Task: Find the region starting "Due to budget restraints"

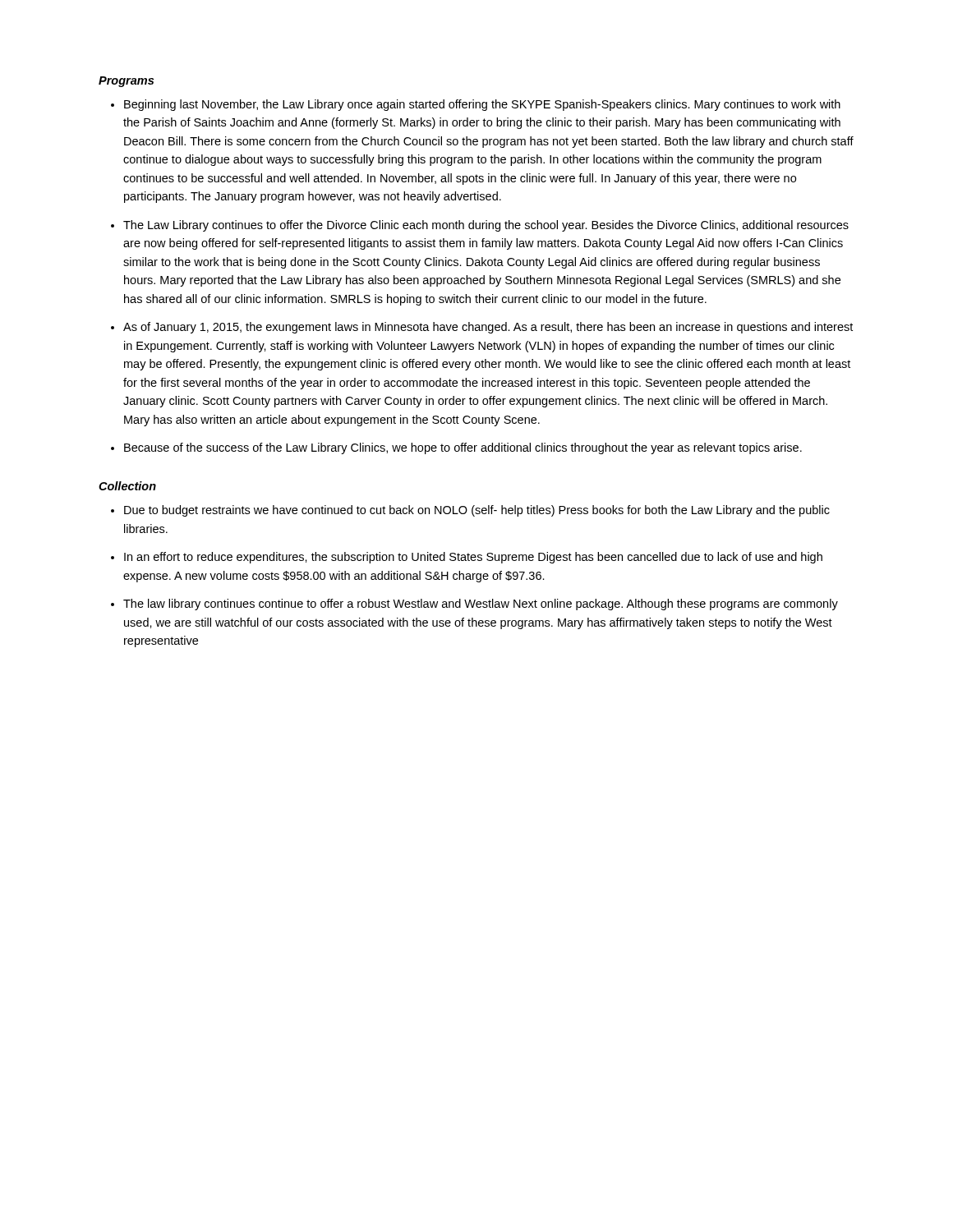Action: coord(476,520)
